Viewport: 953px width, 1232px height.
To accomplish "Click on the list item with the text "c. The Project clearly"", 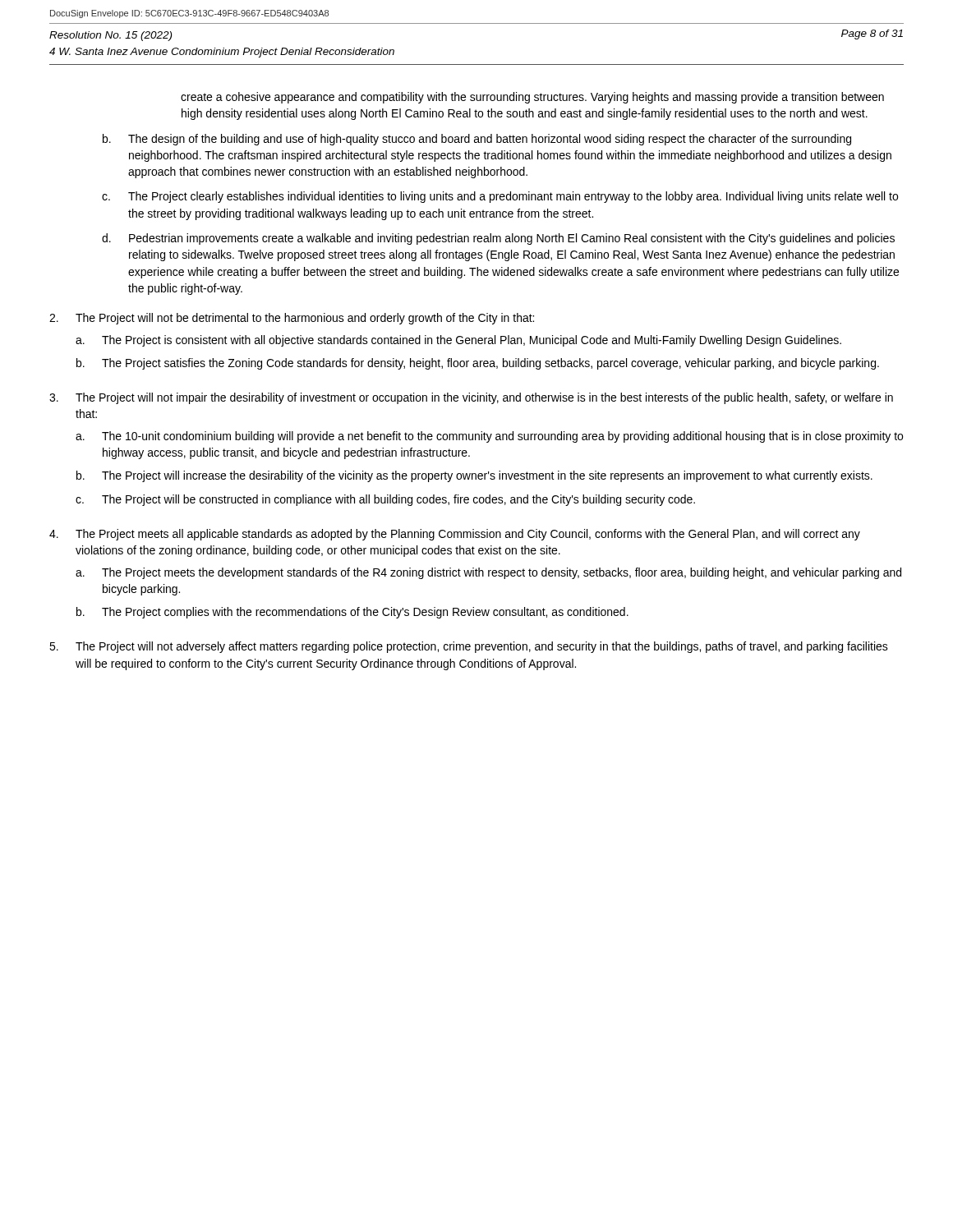I will coord(503,205).
